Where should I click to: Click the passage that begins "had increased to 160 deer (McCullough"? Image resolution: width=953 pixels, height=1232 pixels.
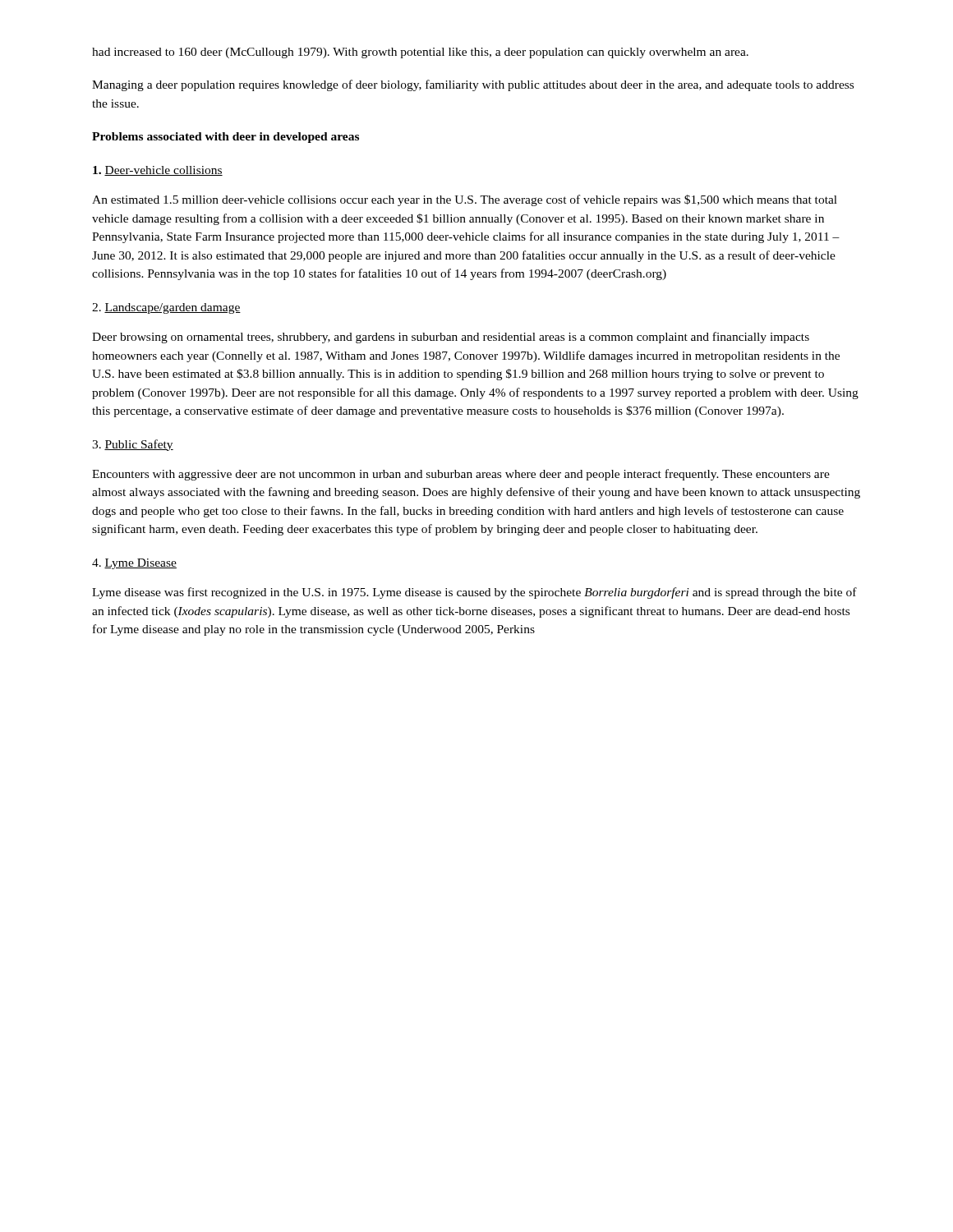click(476, 52)
